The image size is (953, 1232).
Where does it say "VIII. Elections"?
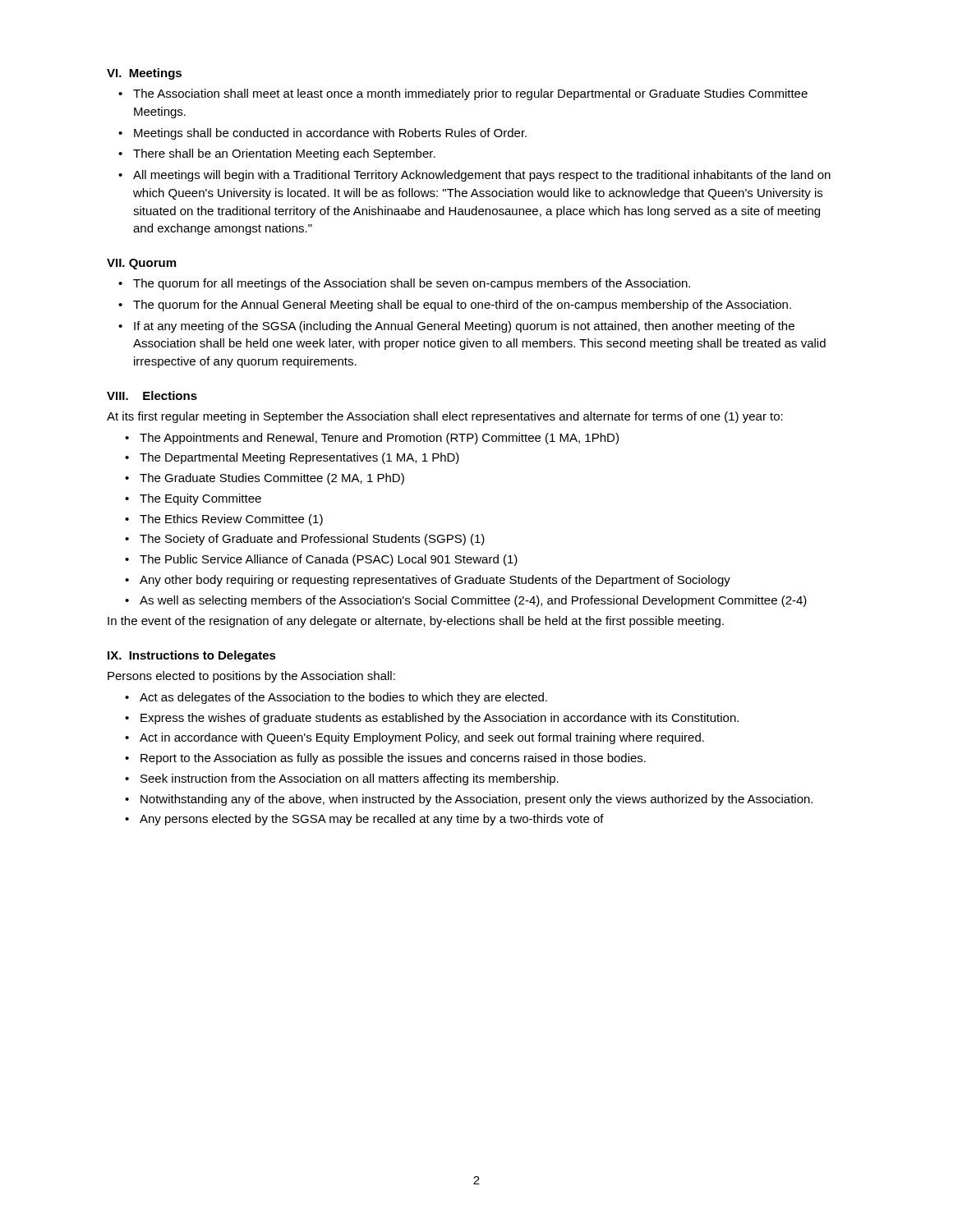(x=152, y=395)
